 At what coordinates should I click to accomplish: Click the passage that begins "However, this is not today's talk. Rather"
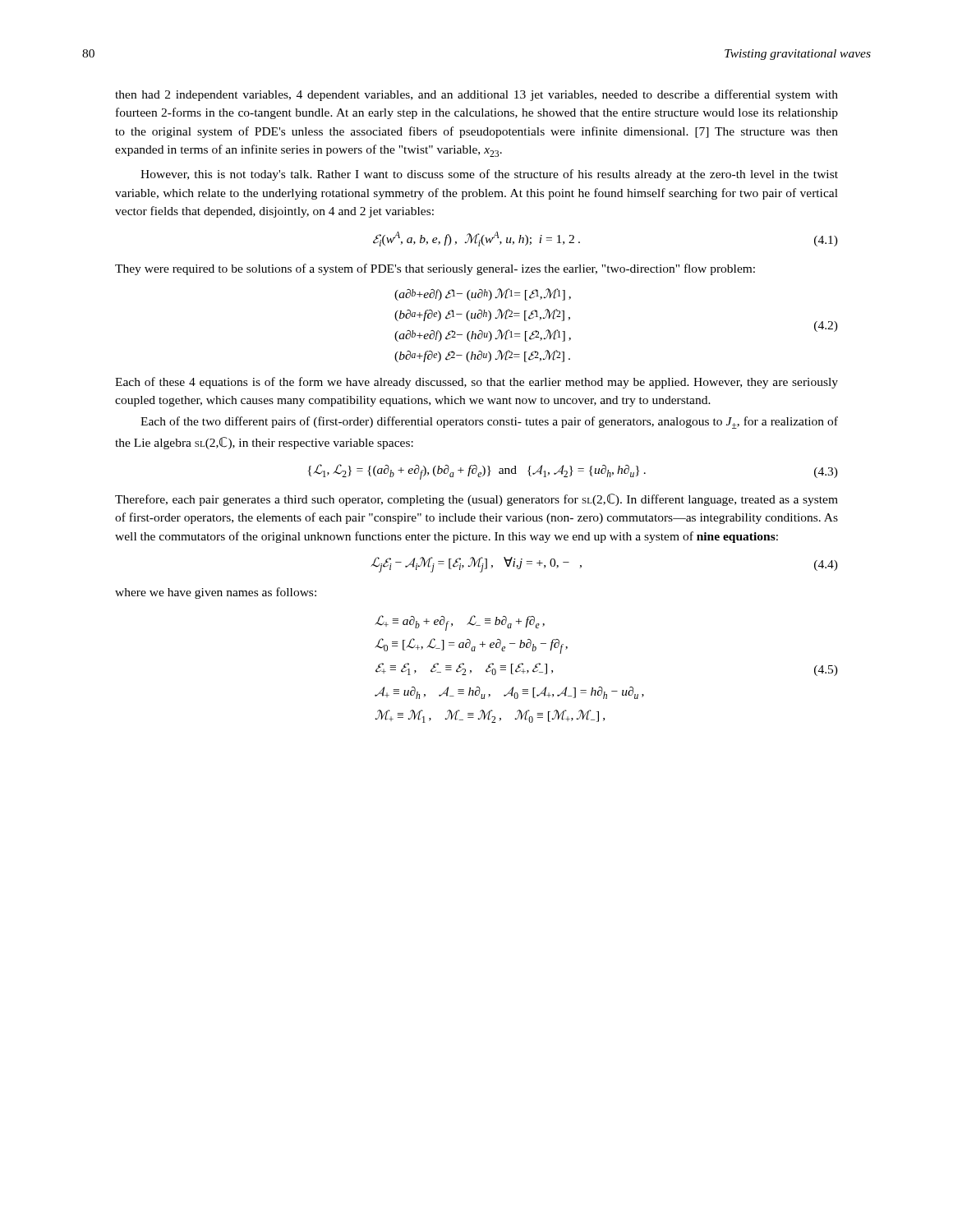[476, 193]
